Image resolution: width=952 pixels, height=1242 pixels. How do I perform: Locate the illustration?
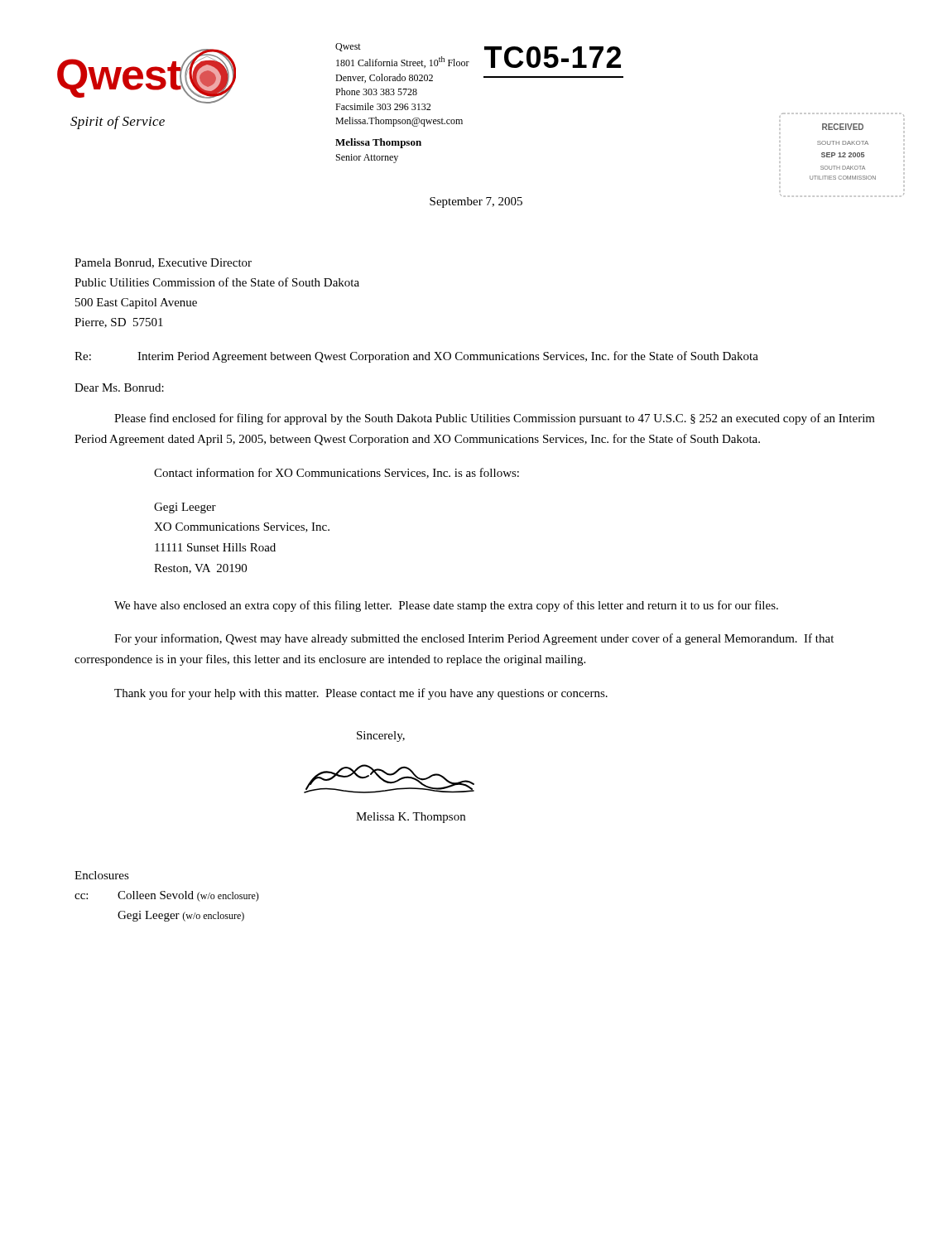[x=594, y=777]
